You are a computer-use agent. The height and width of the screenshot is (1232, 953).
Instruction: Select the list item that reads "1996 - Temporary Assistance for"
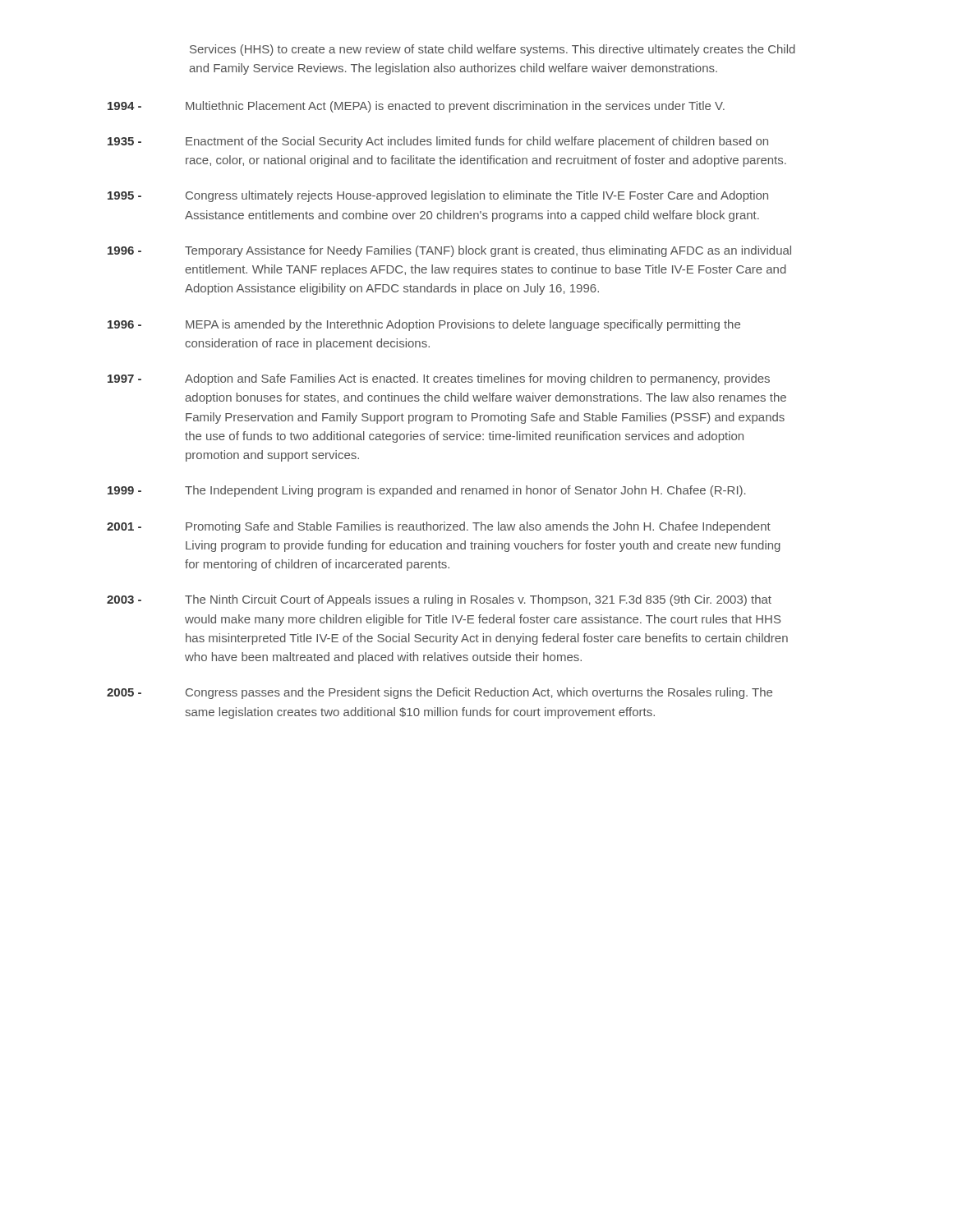[452, 269]
